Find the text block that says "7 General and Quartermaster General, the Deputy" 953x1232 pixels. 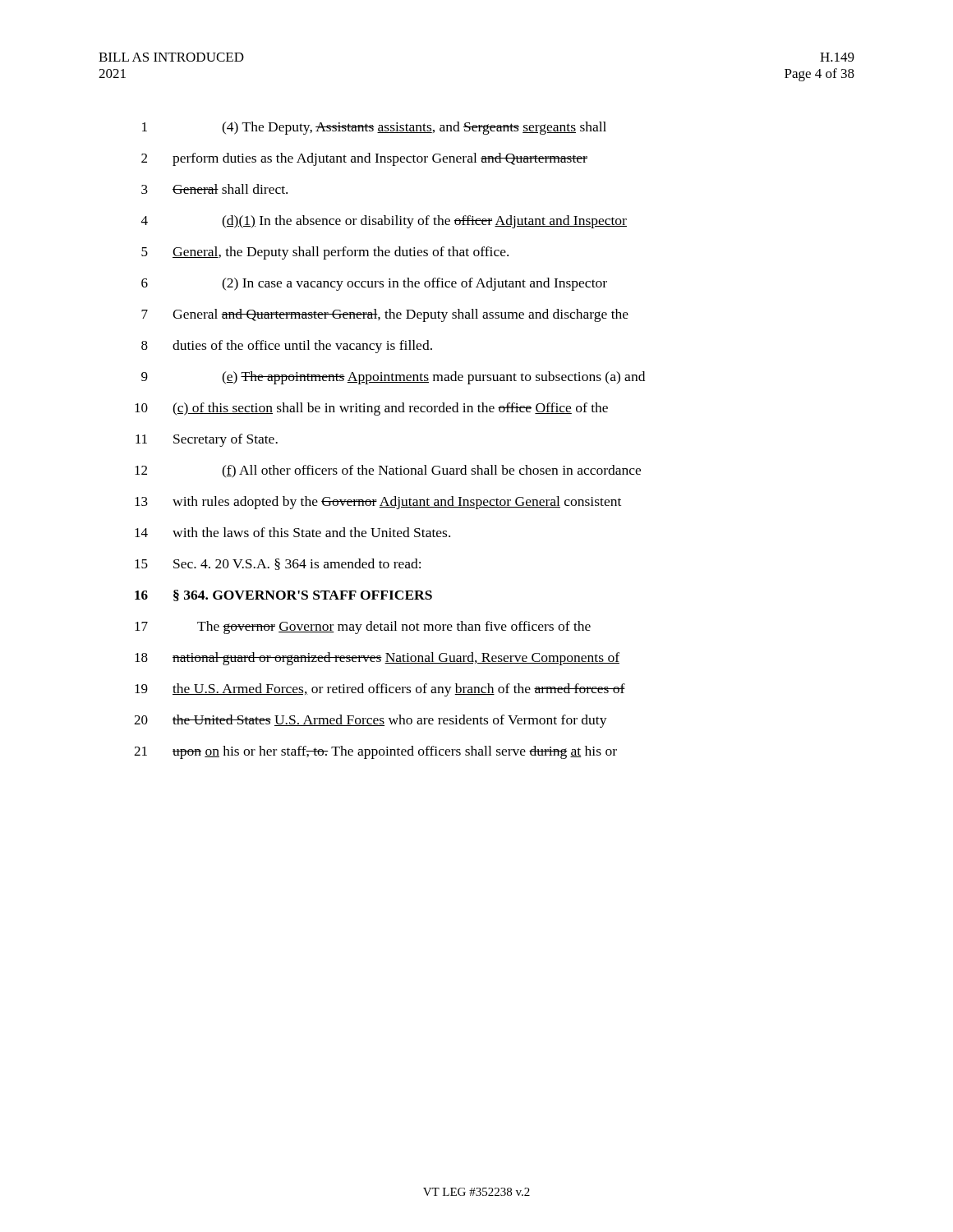click(x=476, y=314)
